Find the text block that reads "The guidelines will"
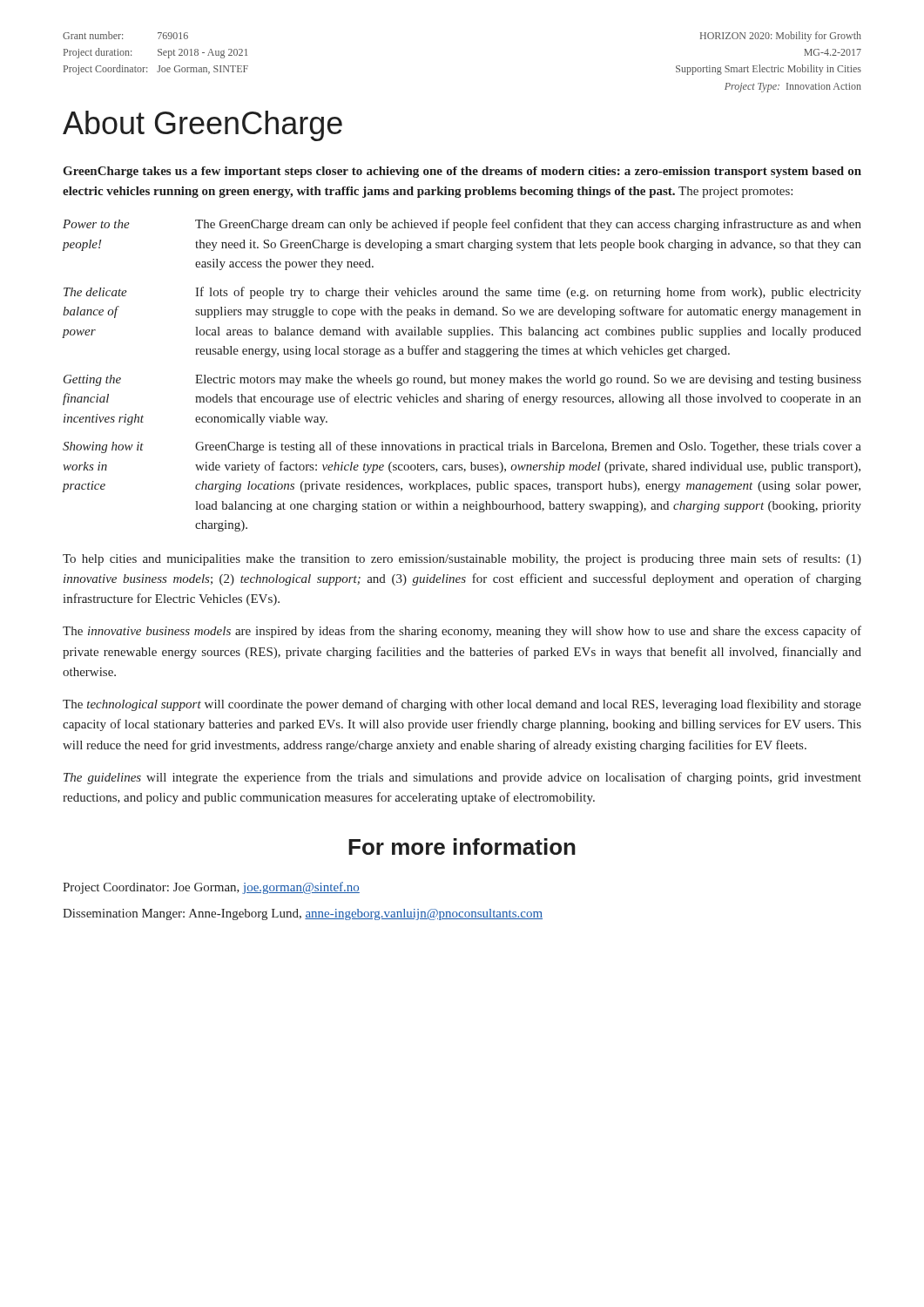The height and width of the screenshot is (1307, 924). click(462, 787)
